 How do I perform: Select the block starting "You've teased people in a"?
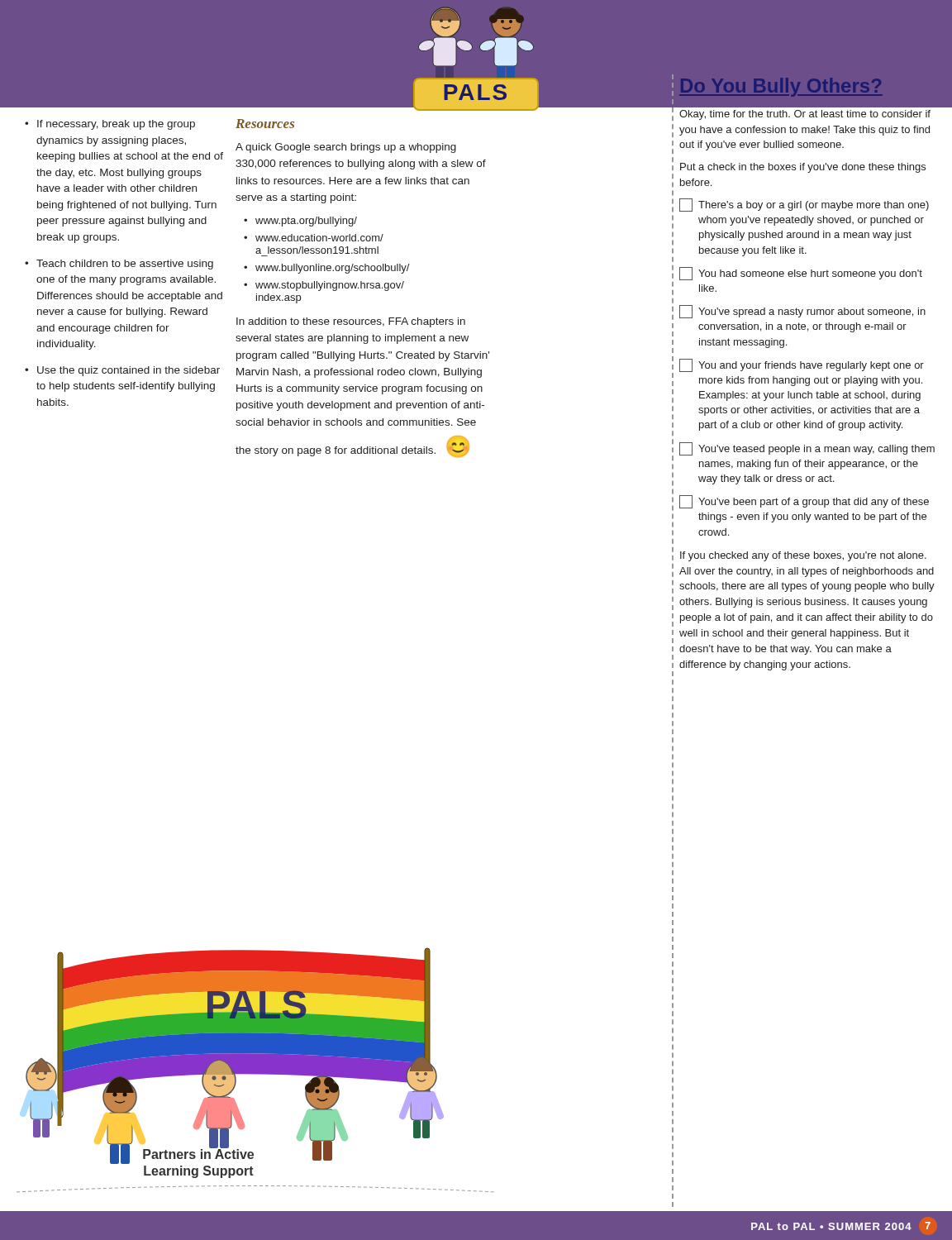pos(807,464)
